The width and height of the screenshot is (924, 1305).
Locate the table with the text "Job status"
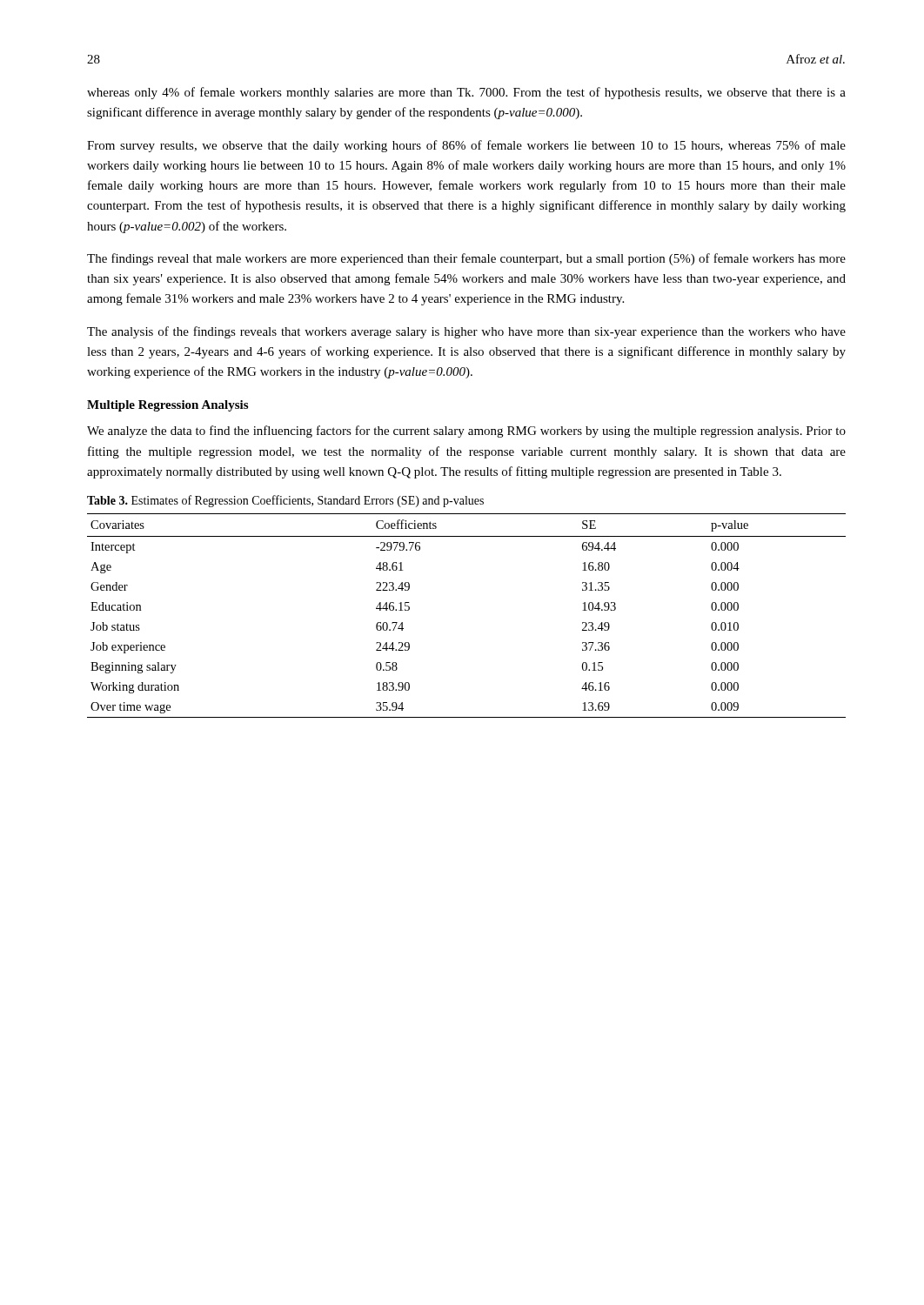[x=466, y=616]
